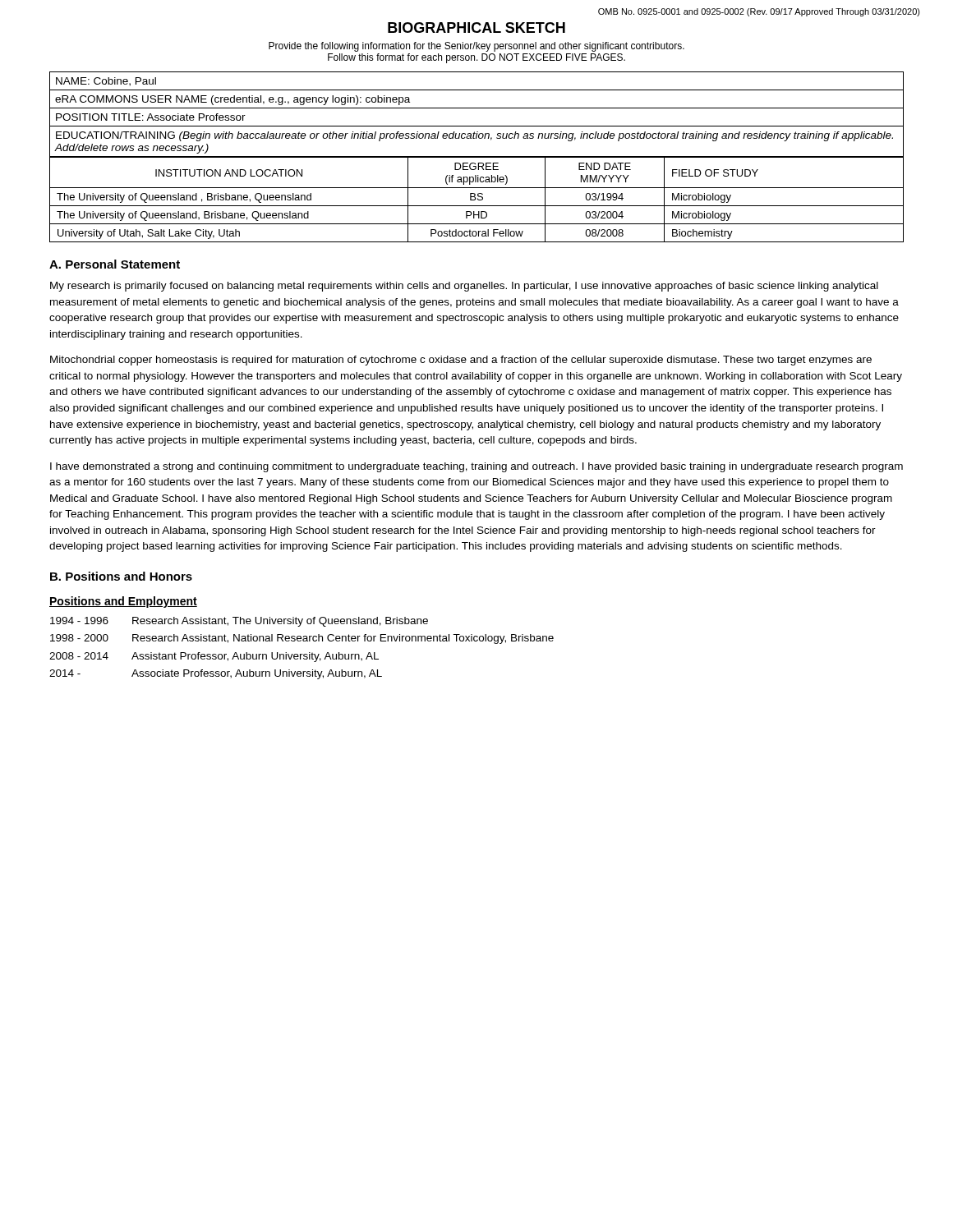Select the block starting "A. Personal Statement"
953x1232 pixels.
[115, 264]
